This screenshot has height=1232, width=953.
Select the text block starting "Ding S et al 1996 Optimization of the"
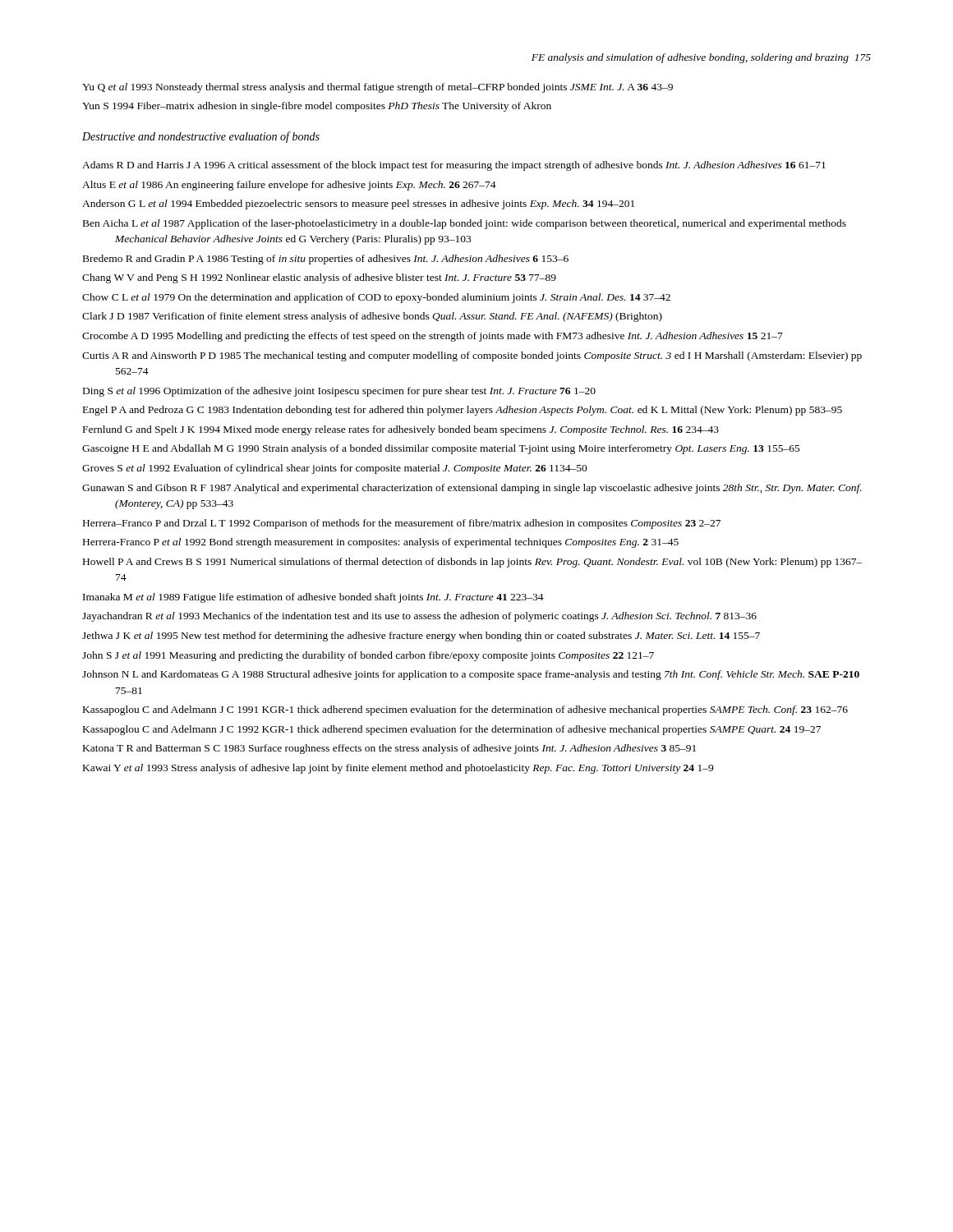(x=339, y=390)
